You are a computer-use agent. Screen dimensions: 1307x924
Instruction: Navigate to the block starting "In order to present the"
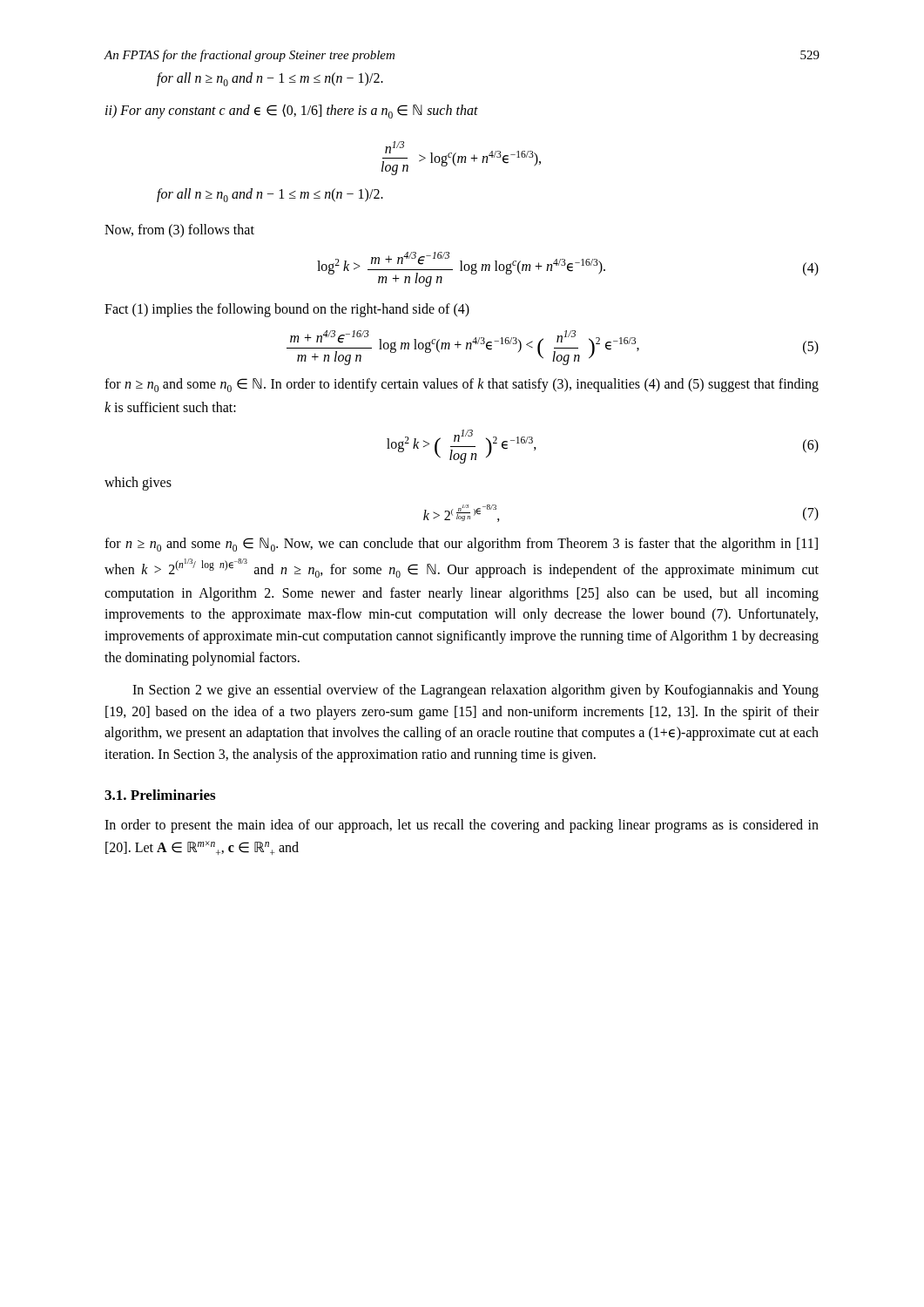[x=462, y=838]
